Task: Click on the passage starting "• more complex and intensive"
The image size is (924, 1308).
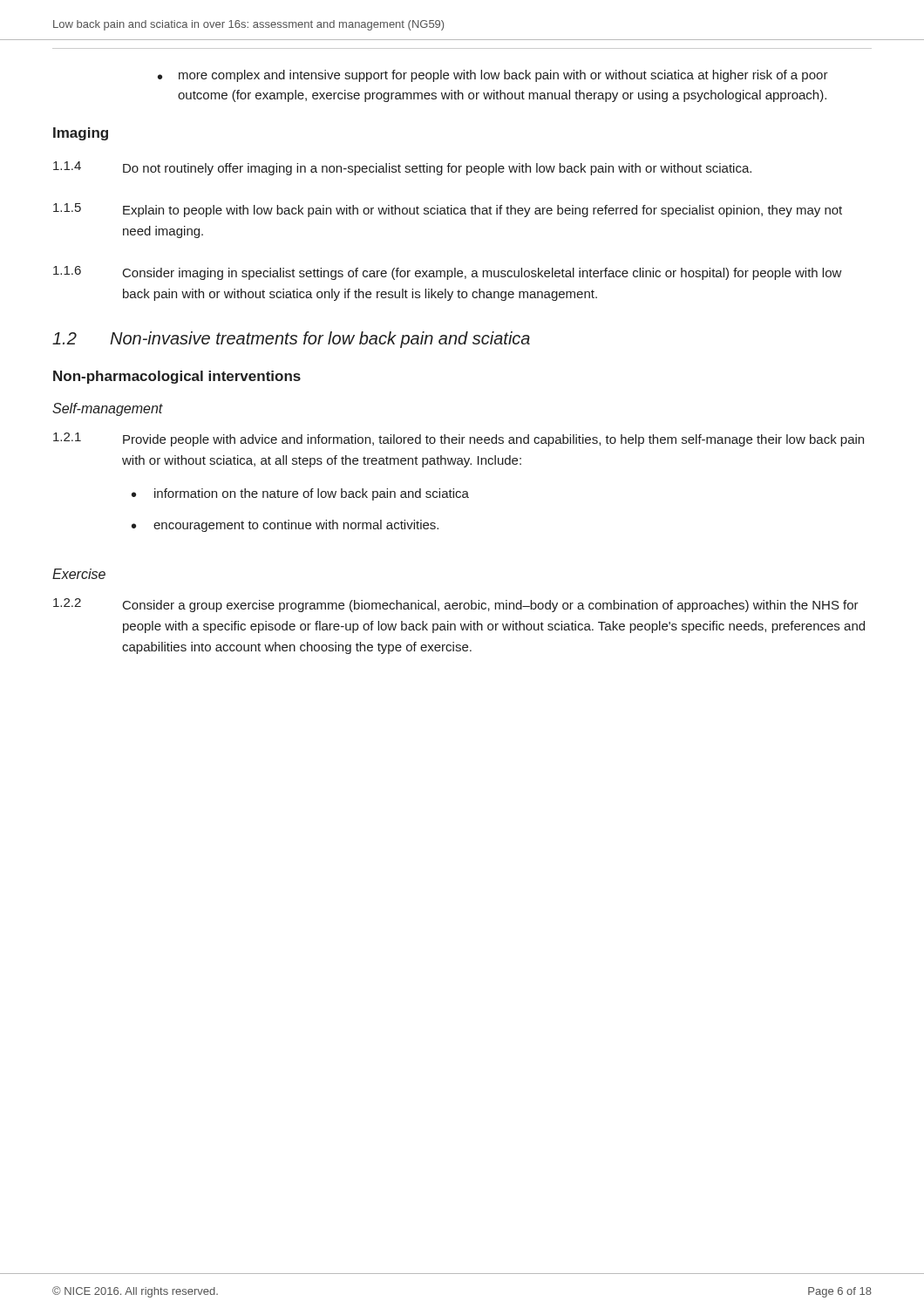Action: [514, 85]
